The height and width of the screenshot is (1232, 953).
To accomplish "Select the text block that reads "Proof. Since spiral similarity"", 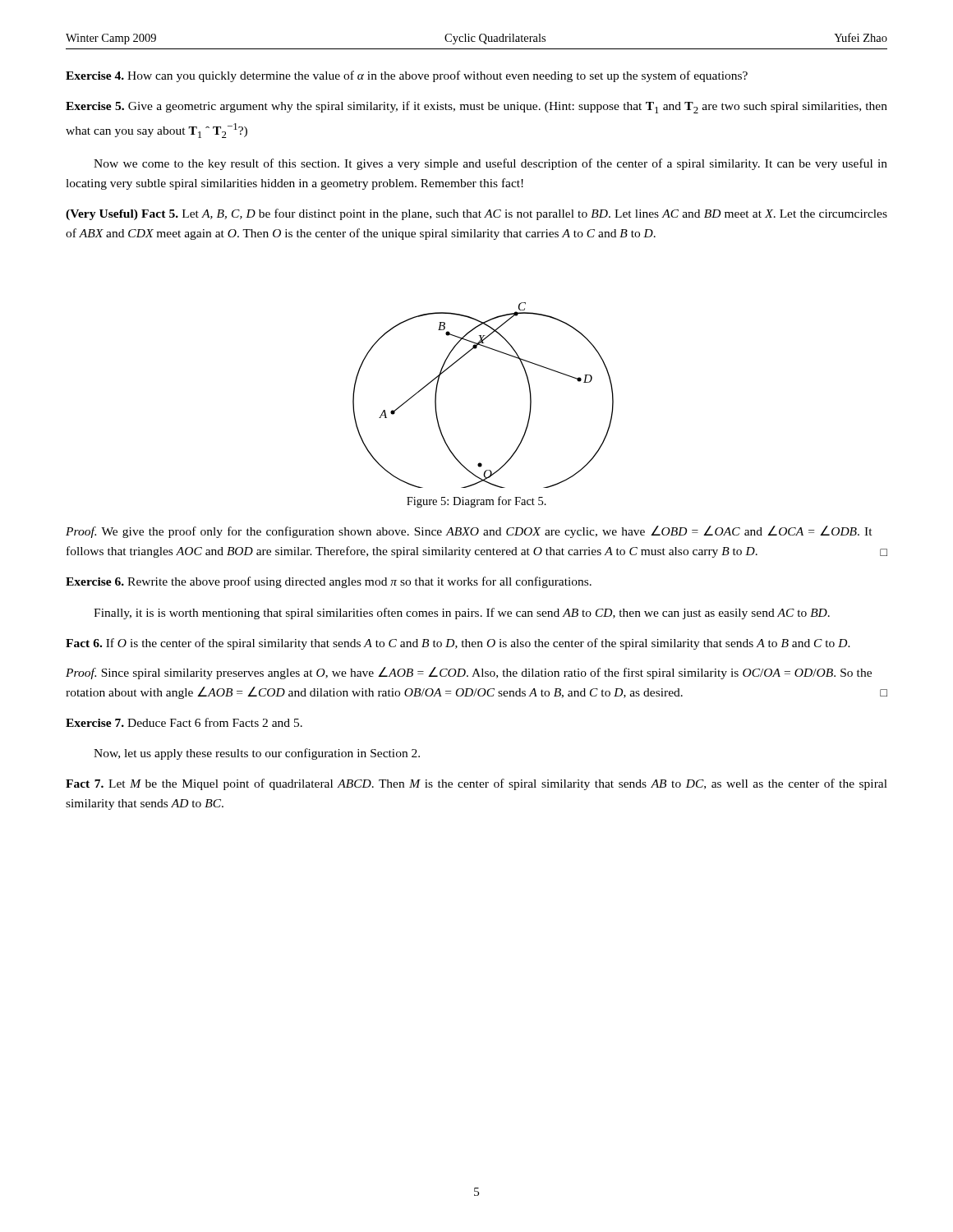I will (x=476, y=682).
